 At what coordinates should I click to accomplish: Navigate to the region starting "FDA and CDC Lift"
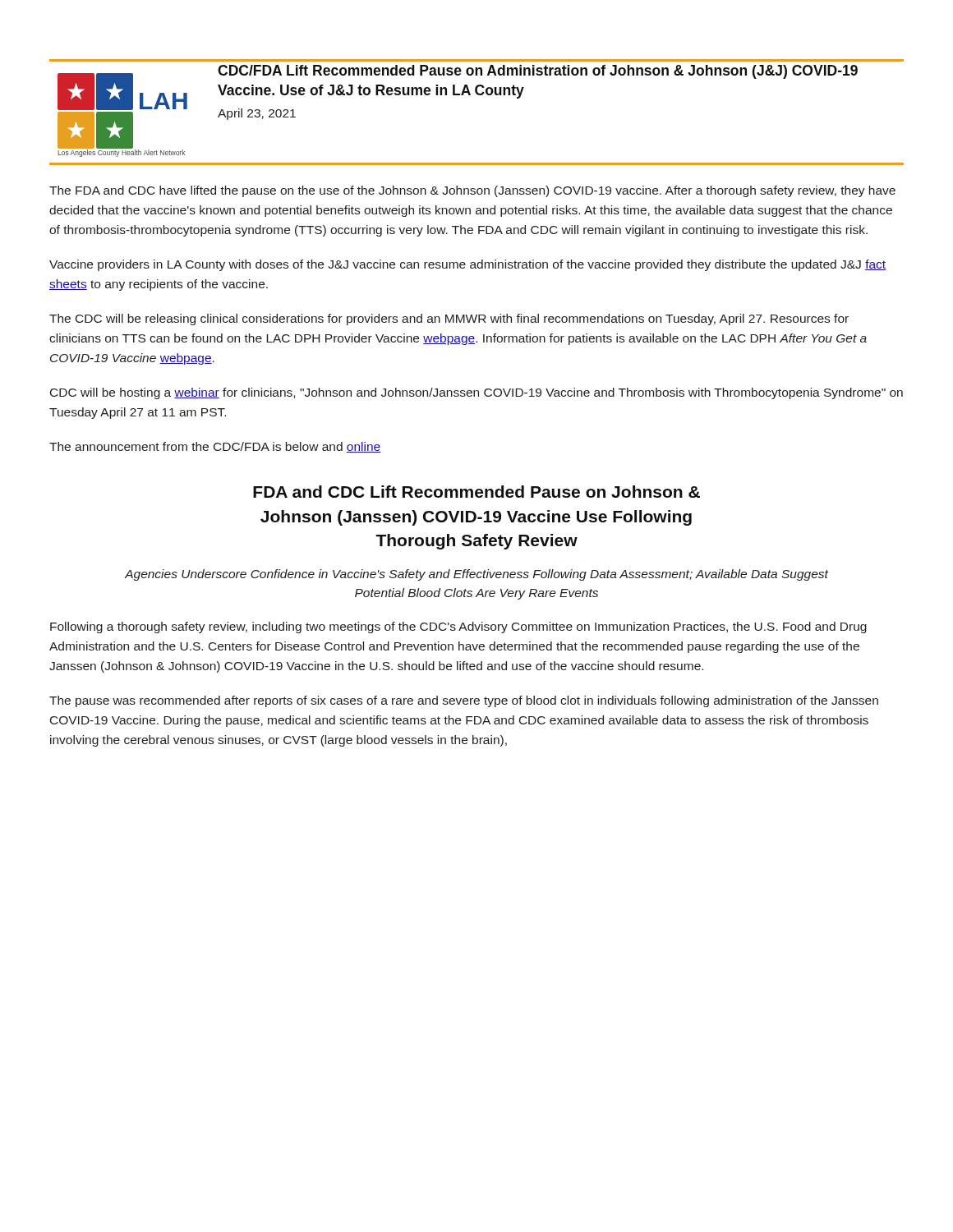click(x=476, y=516)
